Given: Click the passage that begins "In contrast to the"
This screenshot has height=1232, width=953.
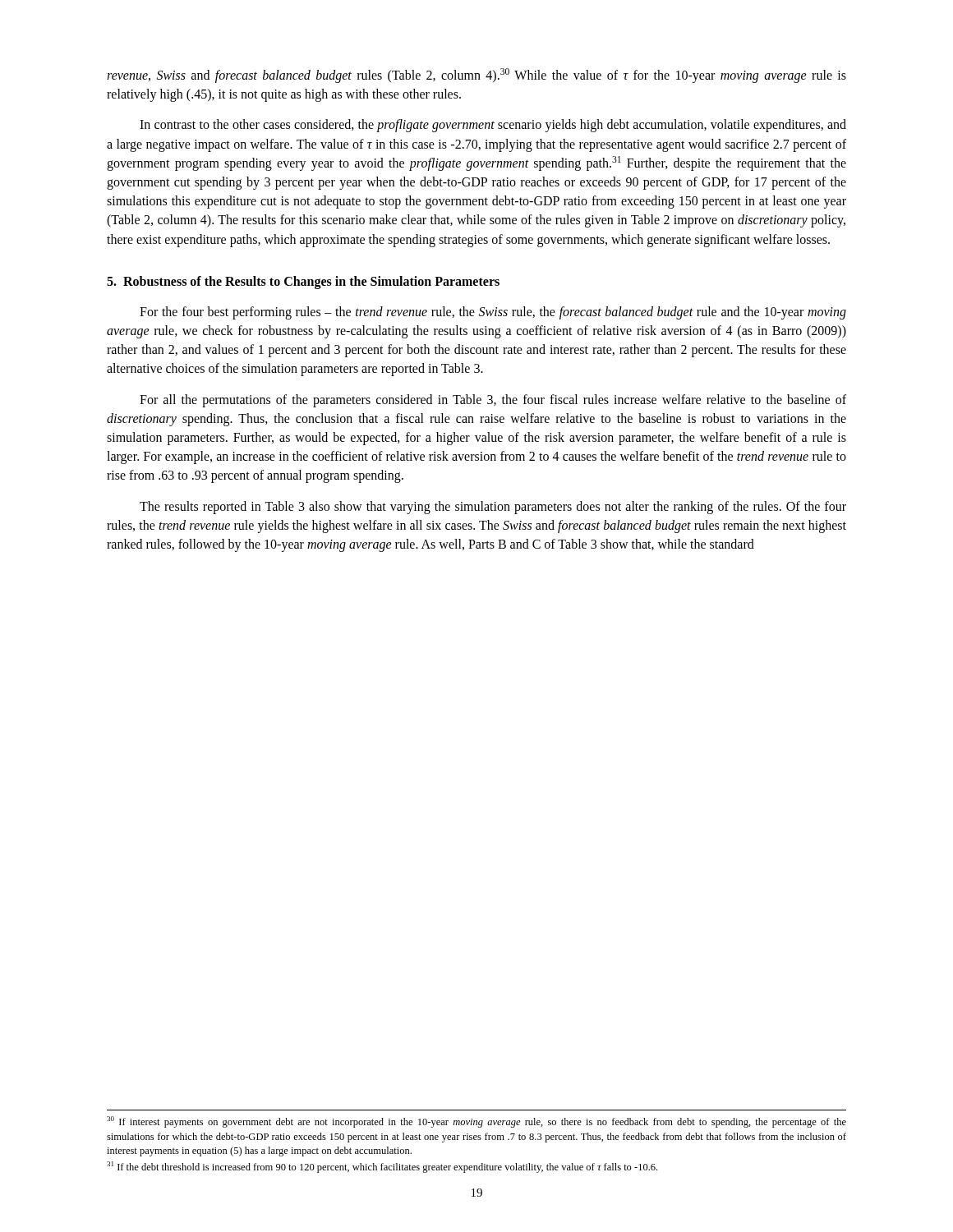Looking at the screenshot, I should pyautogui.click(x=476, y=182).
